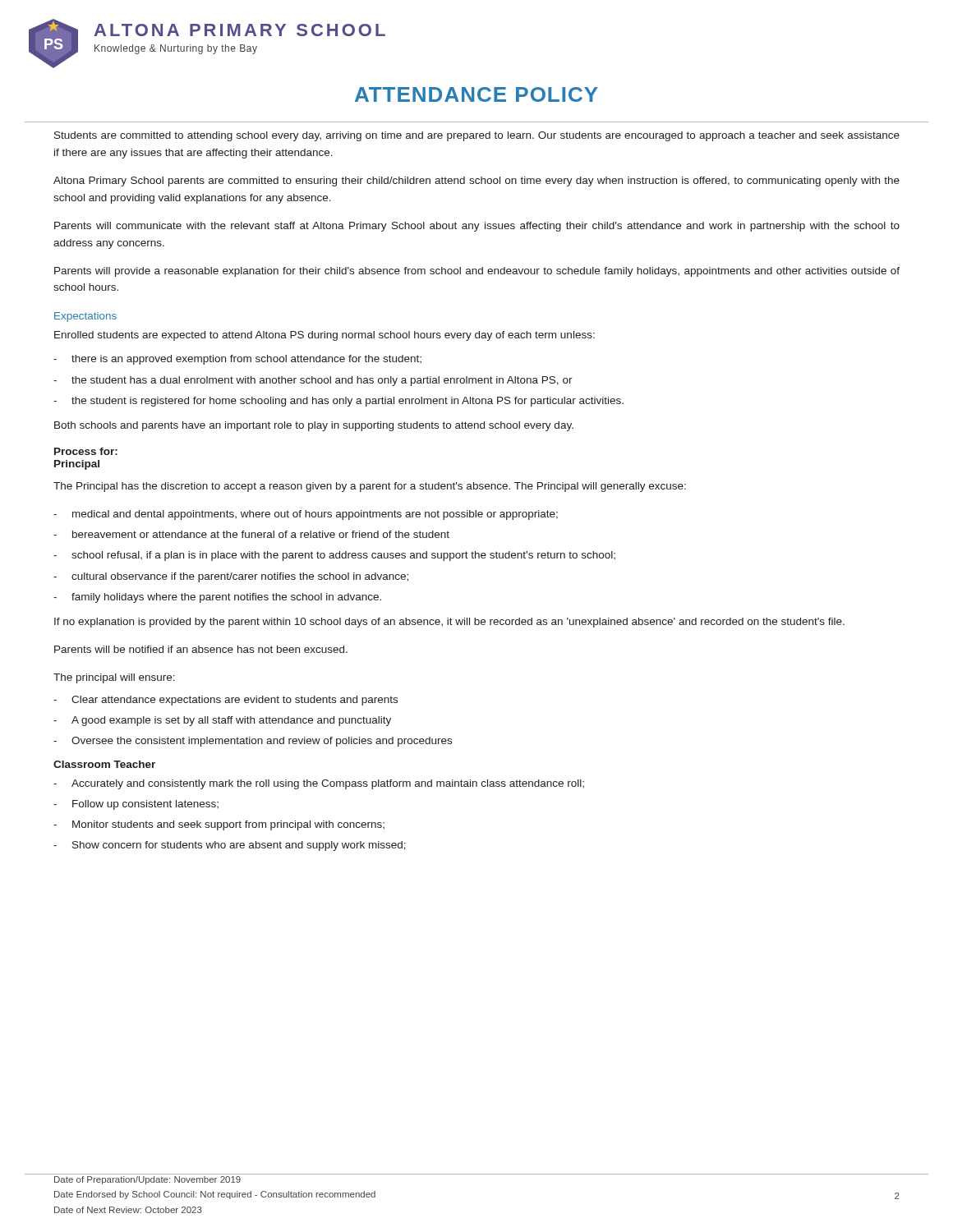Point to the region starting "- Clear attendance expectations are evident"
This screenshot has height=1232, width=953.
226,701
